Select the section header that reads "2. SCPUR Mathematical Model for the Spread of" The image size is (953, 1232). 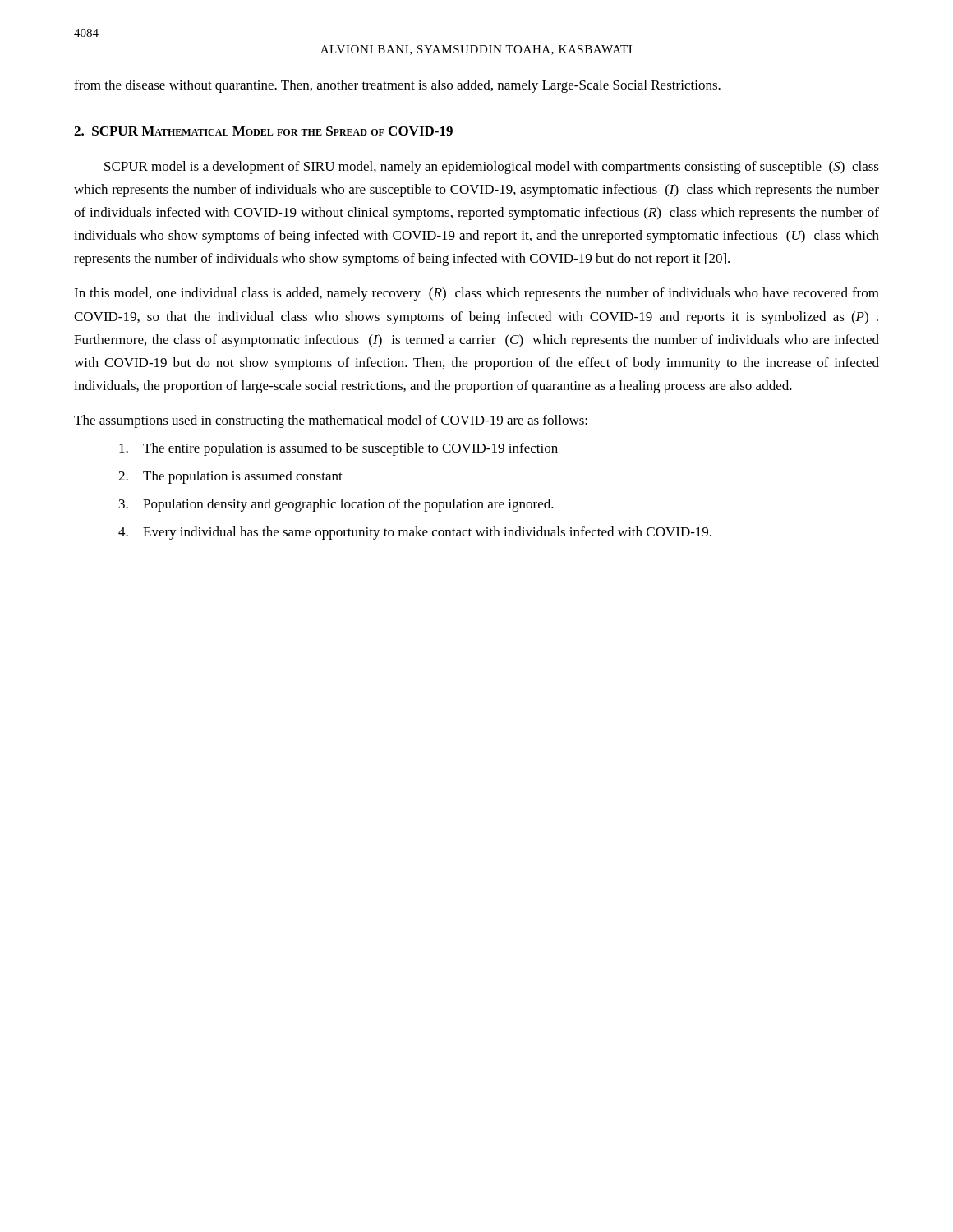[x=264, y=131]
